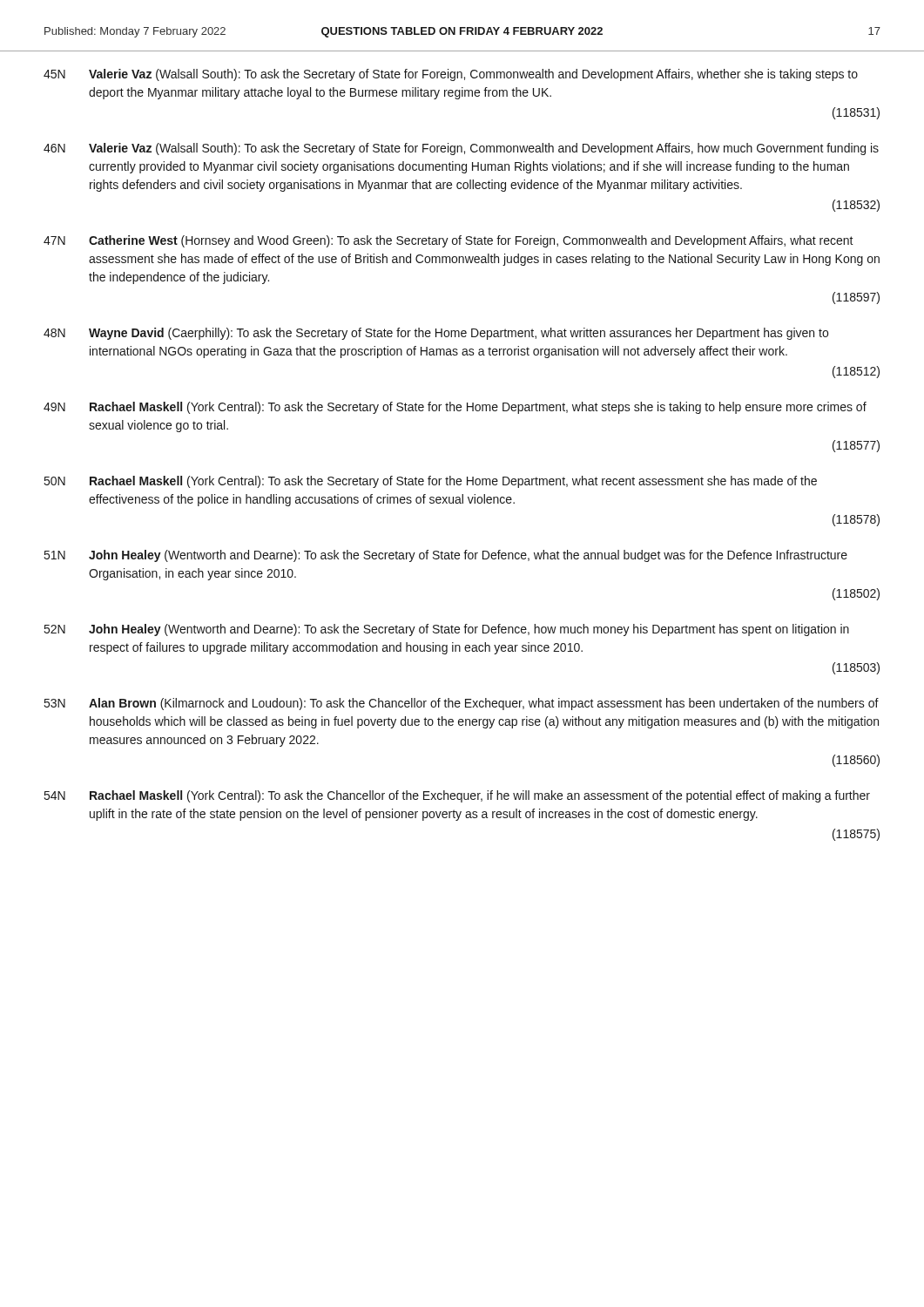The height and width of the screenshot is (1307, 924).
Task: Where is the passage that starts "45N Valerie Vaz (Walsall South): To"?
Action: pyautogui.click(x=462, y=94)
